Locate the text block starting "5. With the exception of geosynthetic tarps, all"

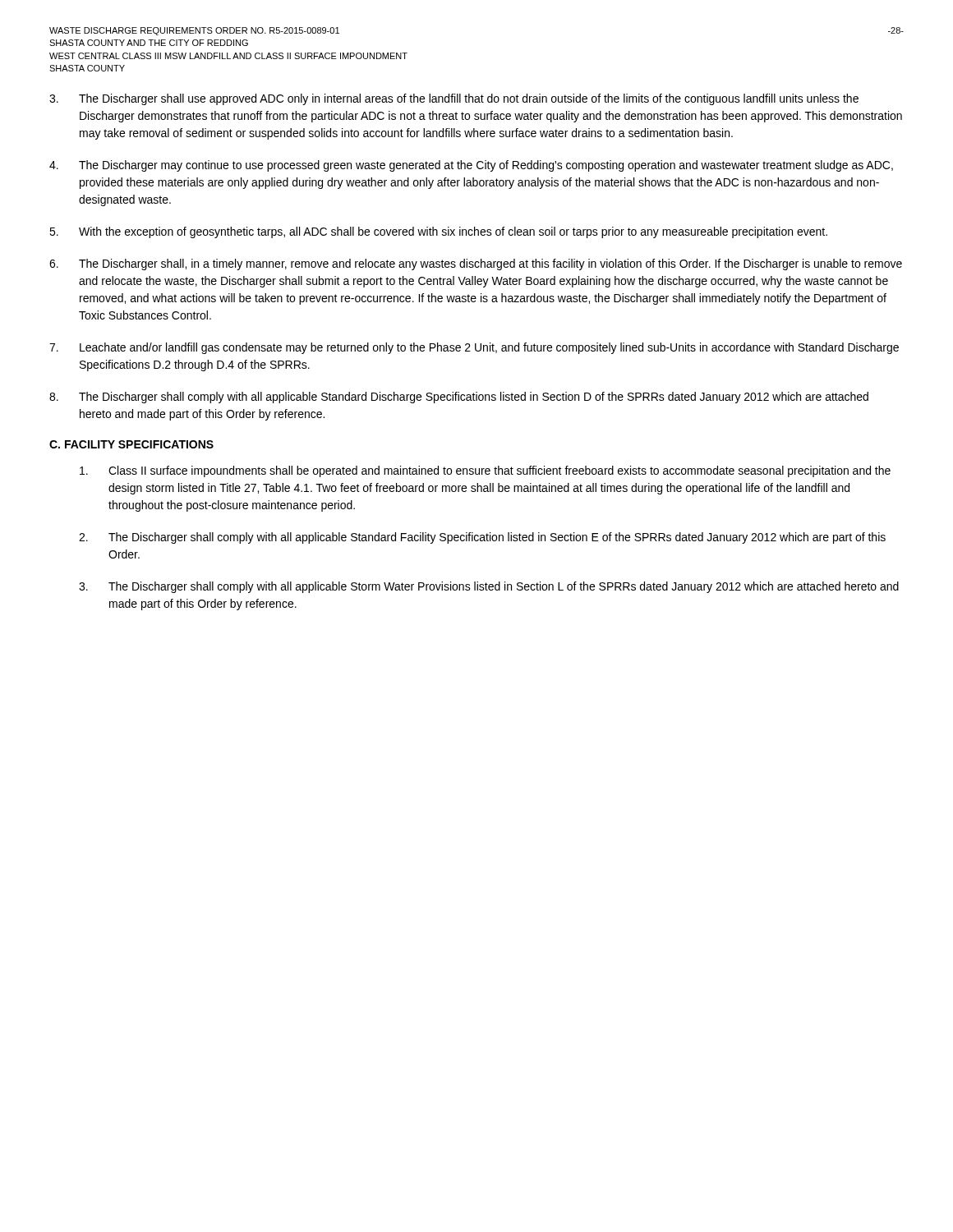[476, 232]
